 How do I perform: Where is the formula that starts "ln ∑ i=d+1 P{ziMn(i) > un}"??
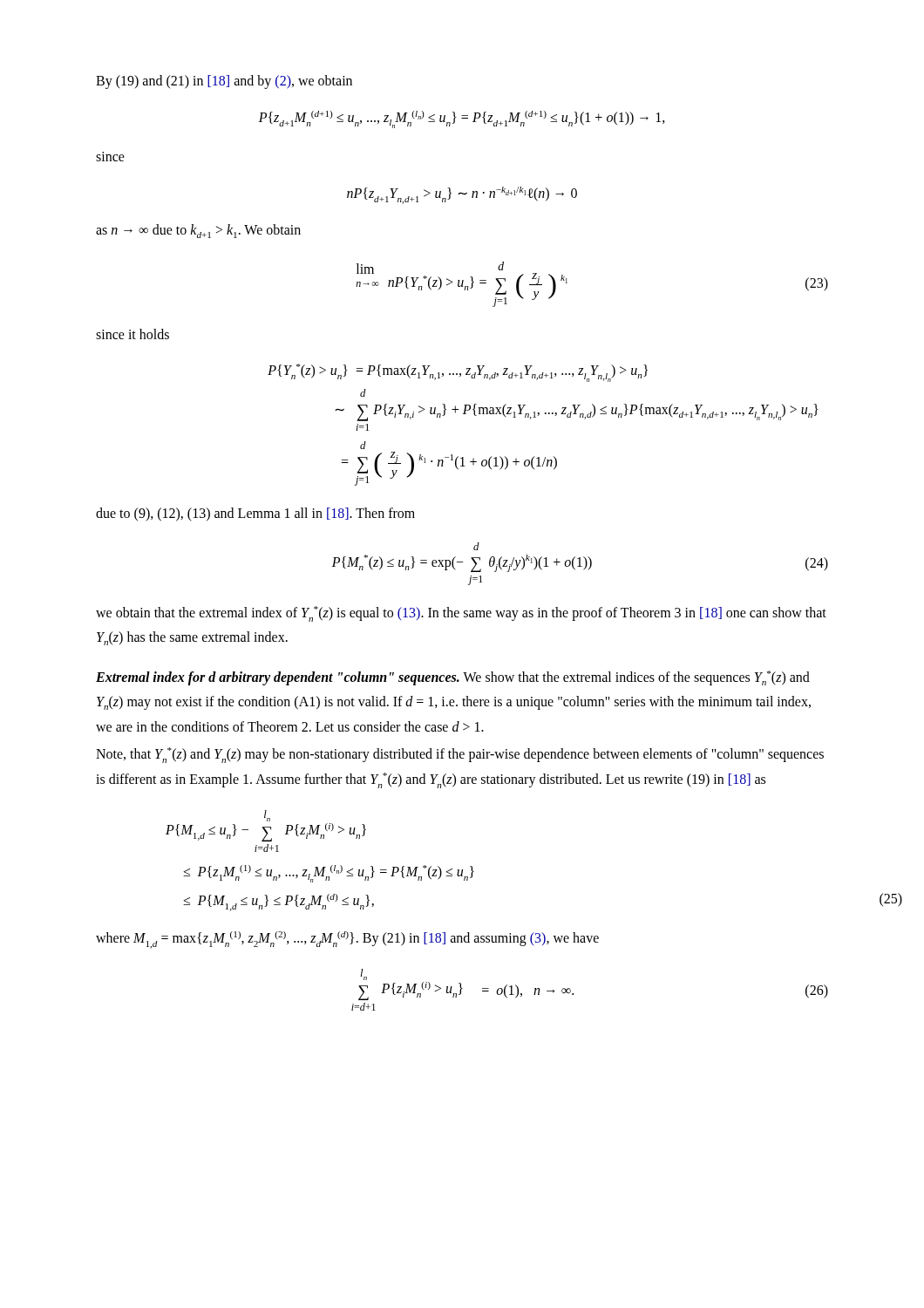[x=363, y=974]
